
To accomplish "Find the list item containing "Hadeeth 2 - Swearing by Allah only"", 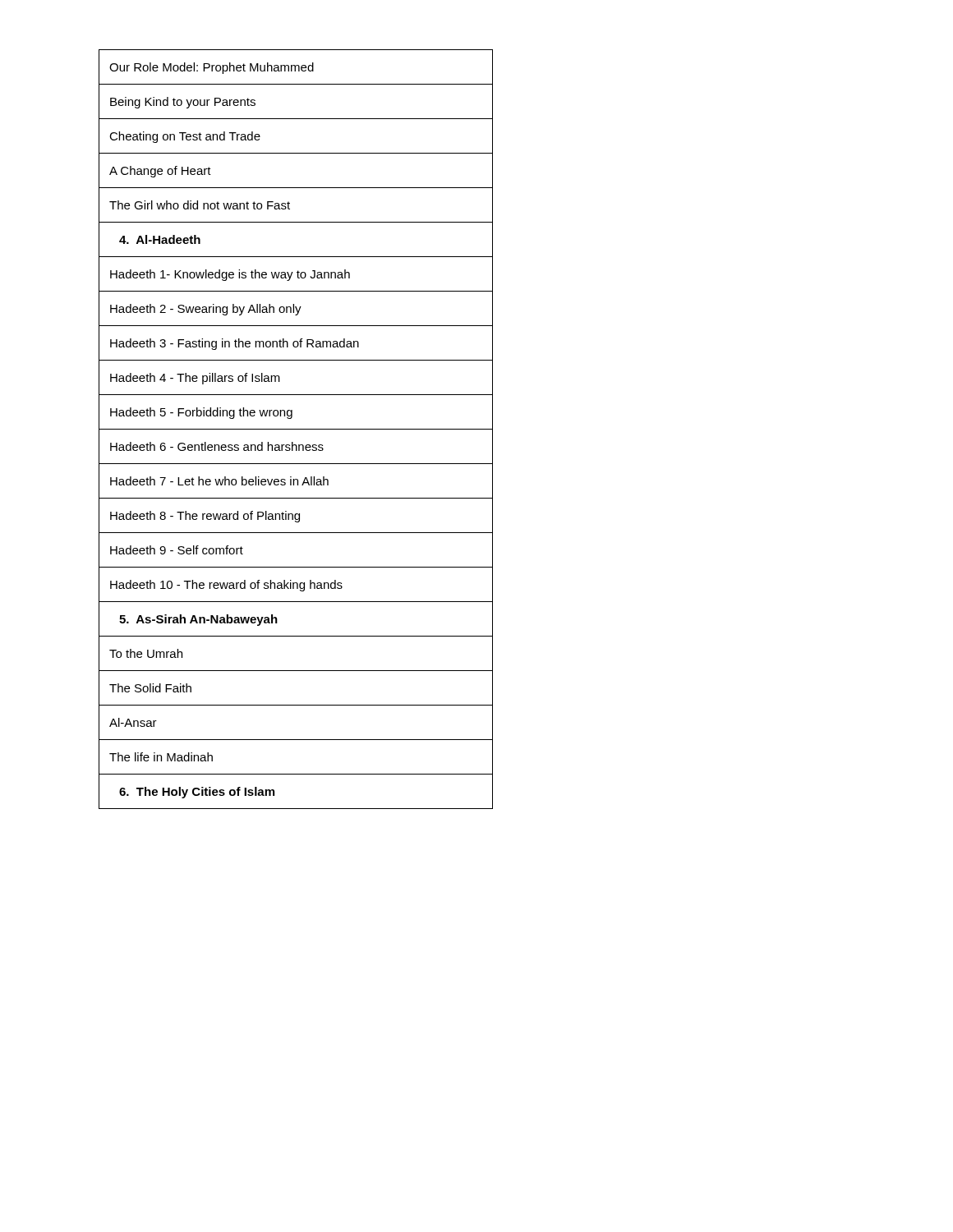I will (205, 308).
